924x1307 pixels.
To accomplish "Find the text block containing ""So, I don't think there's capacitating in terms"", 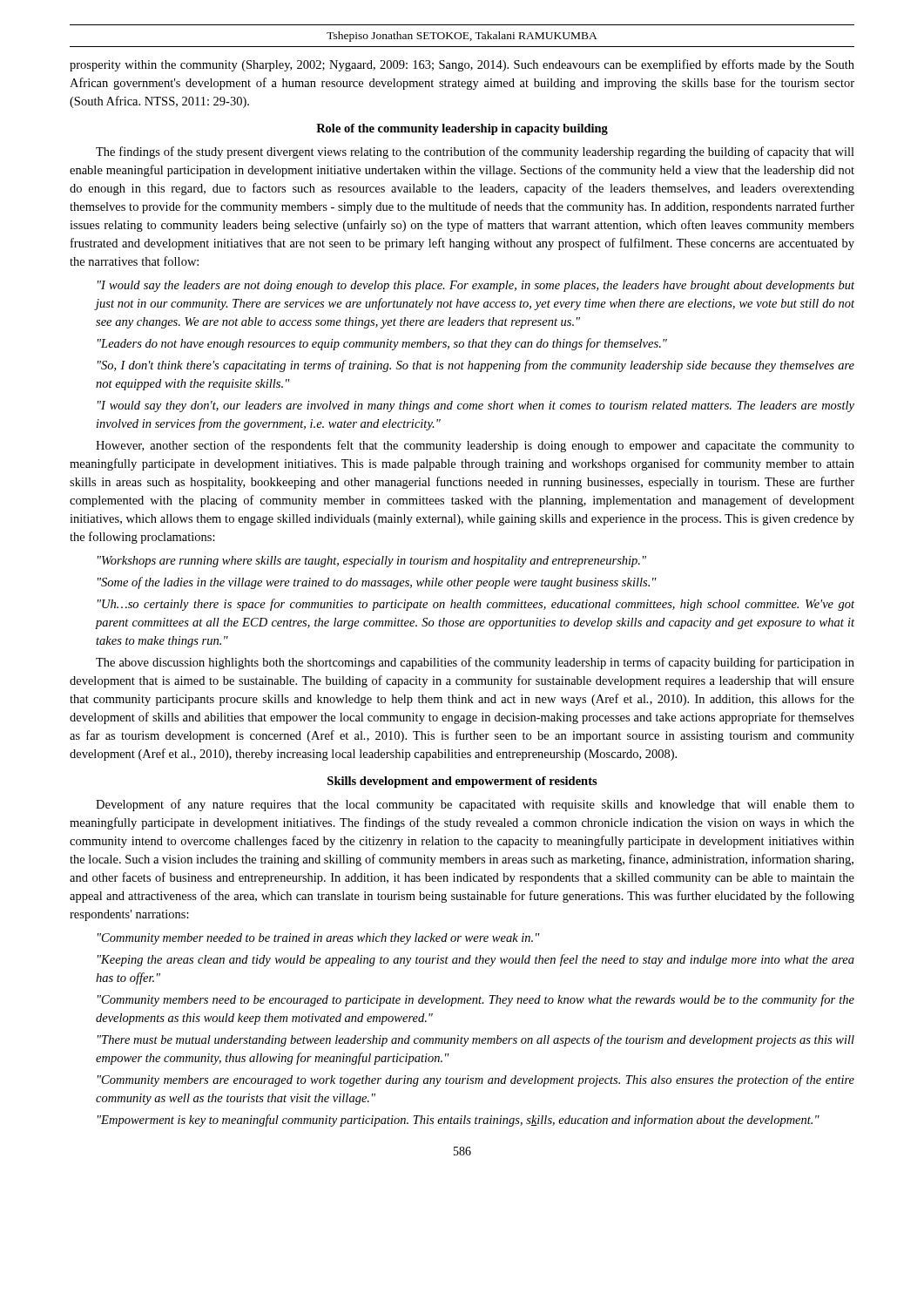I will [x=475, y=375].
